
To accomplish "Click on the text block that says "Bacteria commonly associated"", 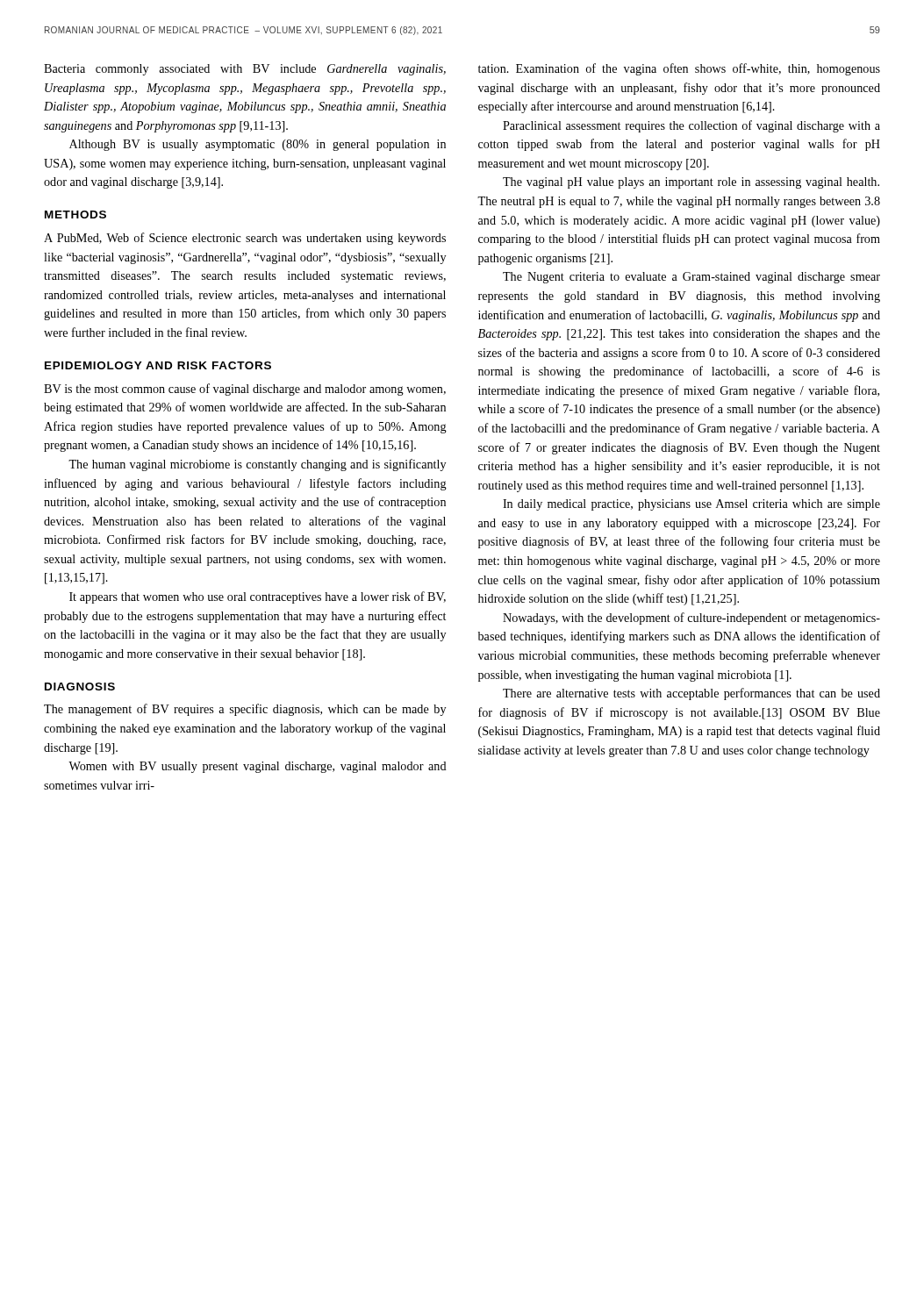I will point(245,98).
